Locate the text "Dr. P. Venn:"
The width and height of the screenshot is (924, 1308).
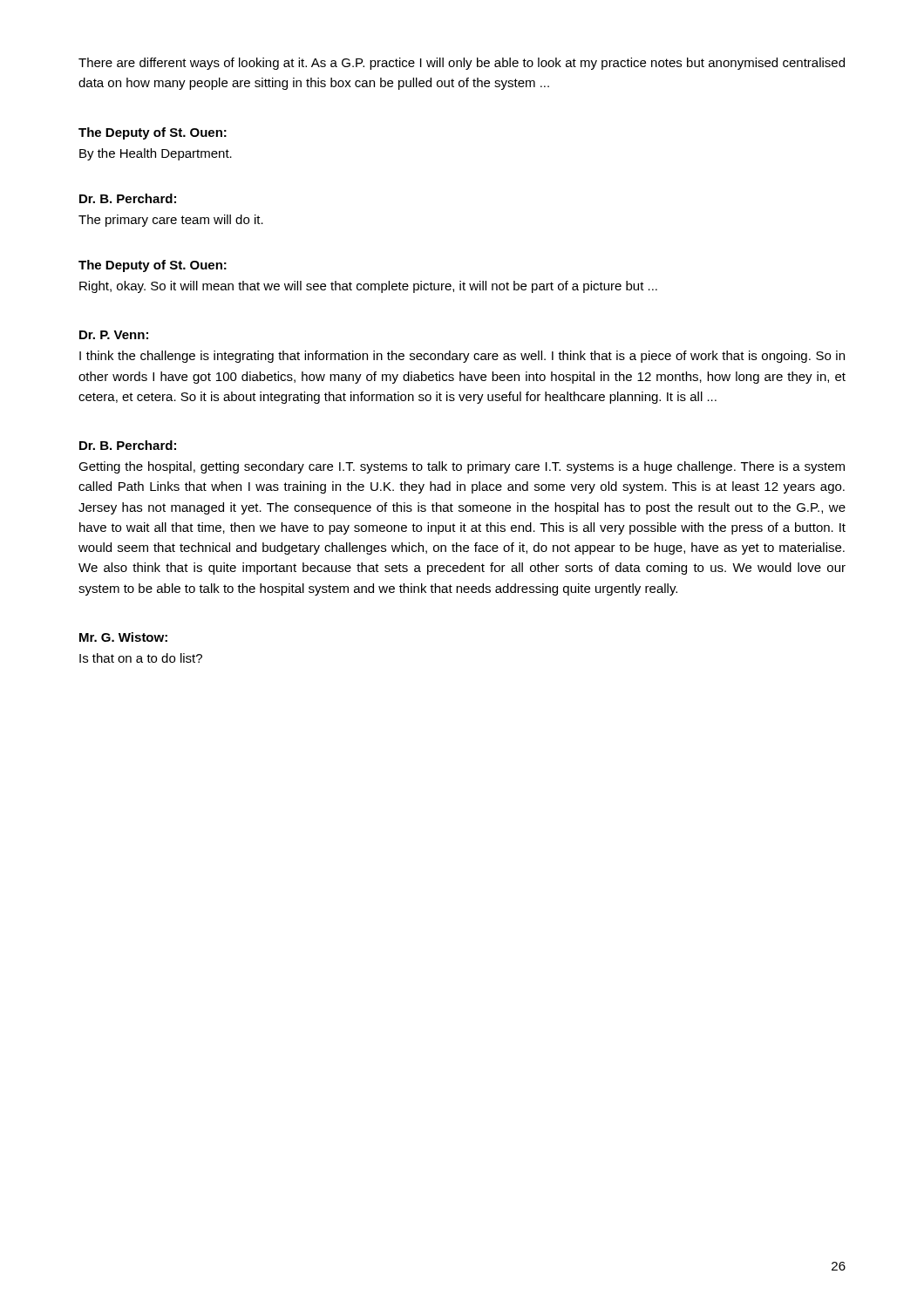pyautogui.click(x=114, y=335)
